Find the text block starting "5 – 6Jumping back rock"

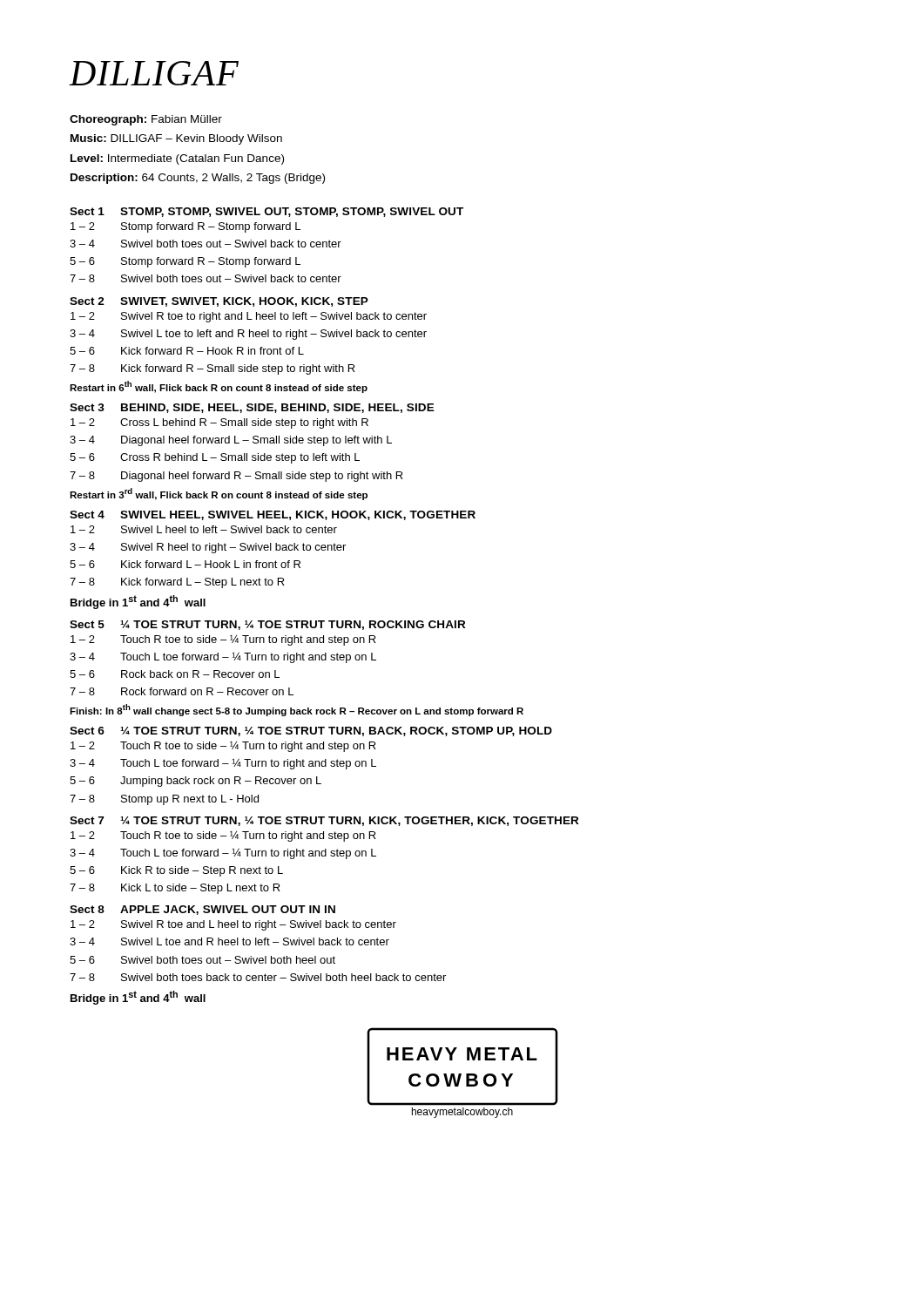pos(196,781)
